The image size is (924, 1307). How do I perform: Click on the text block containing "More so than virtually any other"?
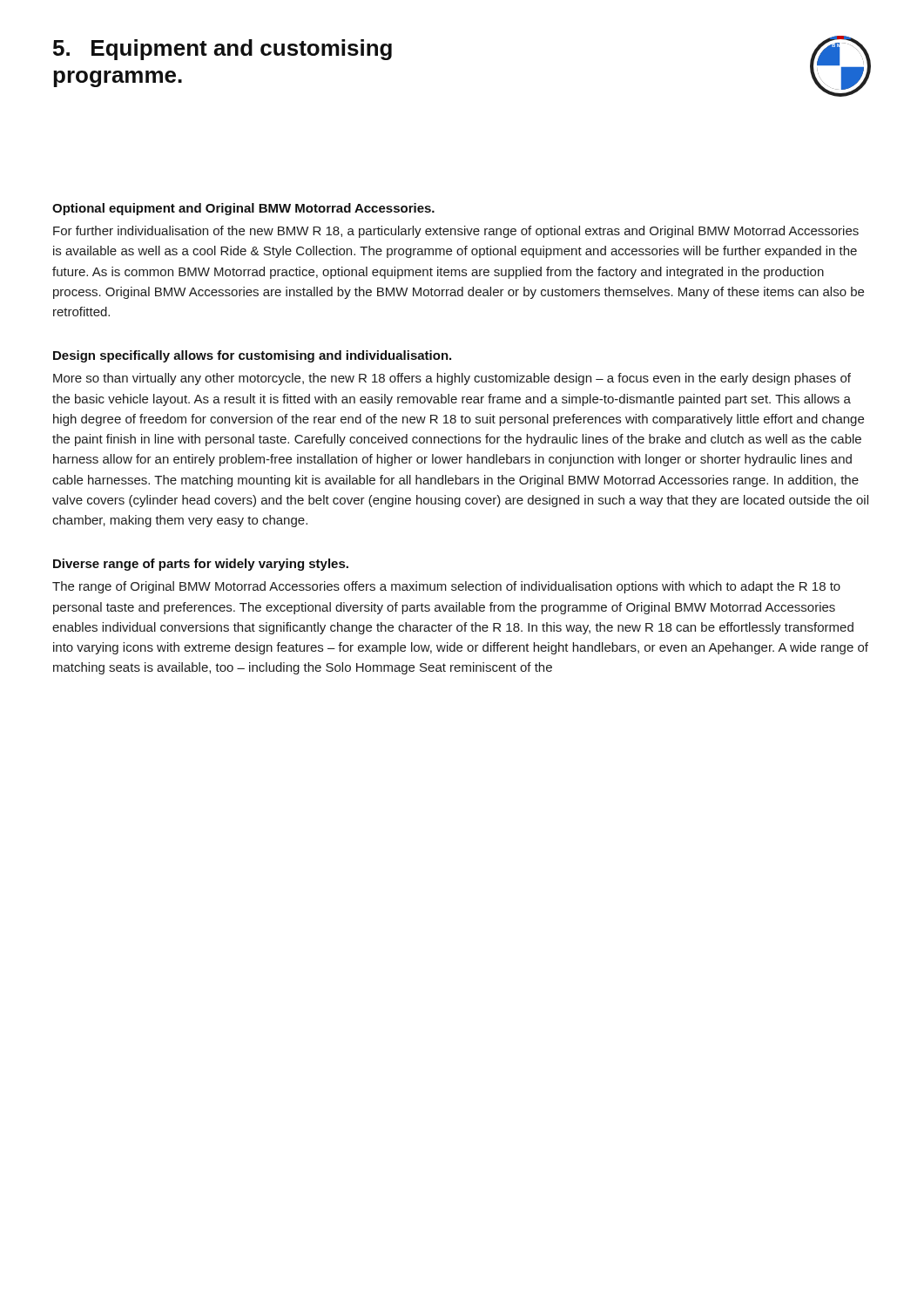point(462,449)
